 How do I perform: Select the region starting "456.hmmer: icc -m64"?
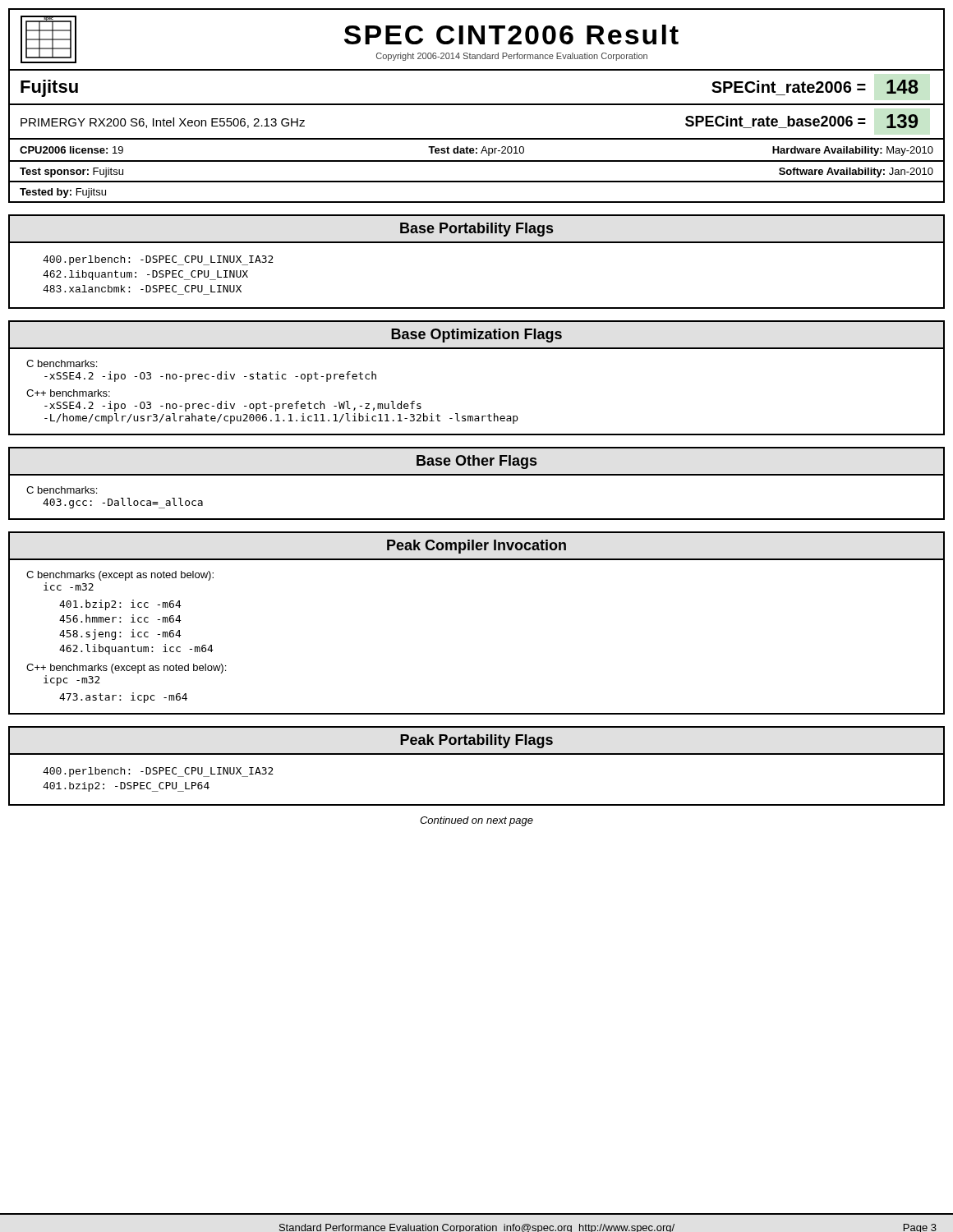point(120,619)
